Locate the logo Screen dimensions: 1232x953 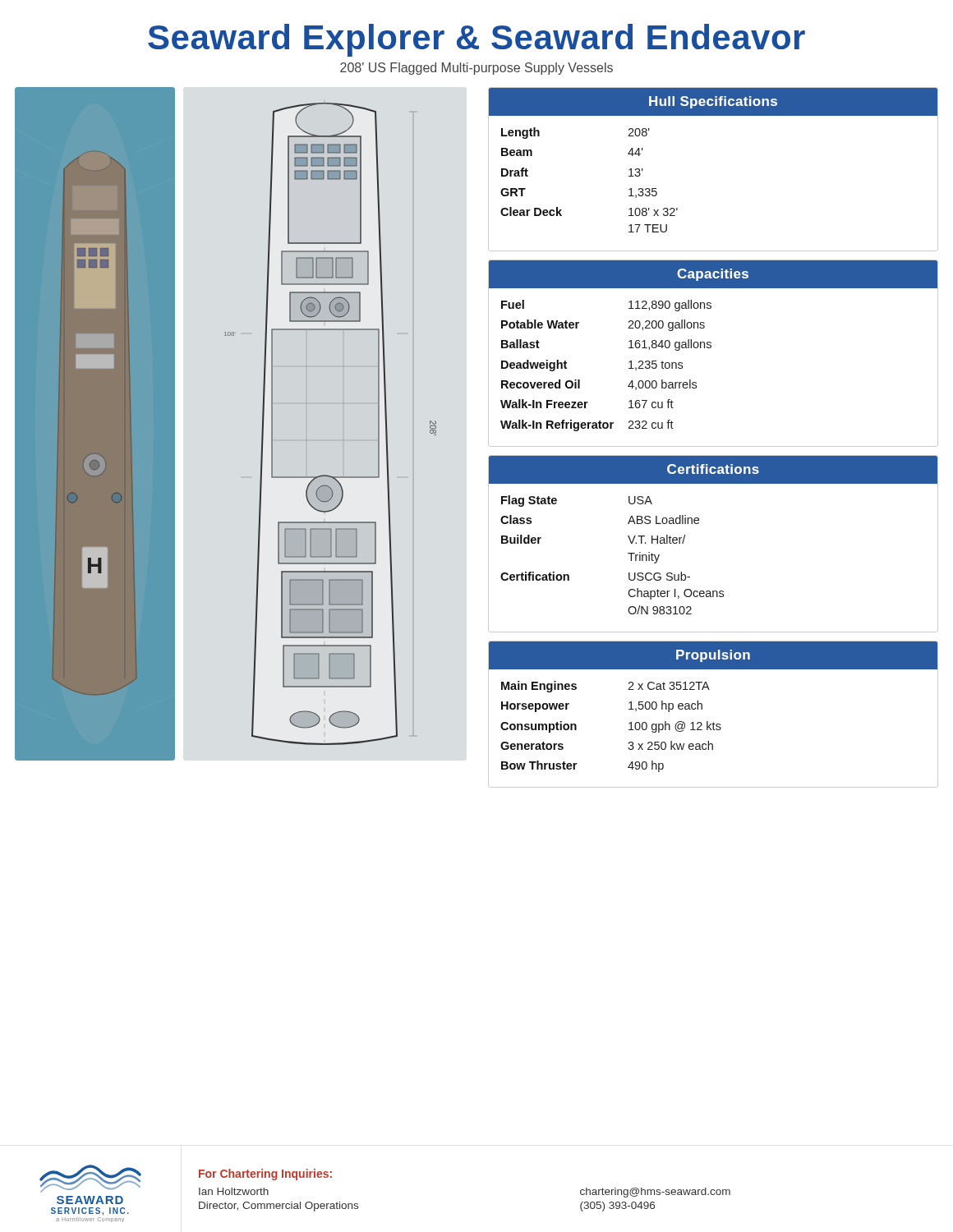click(x=91, y=1189)
